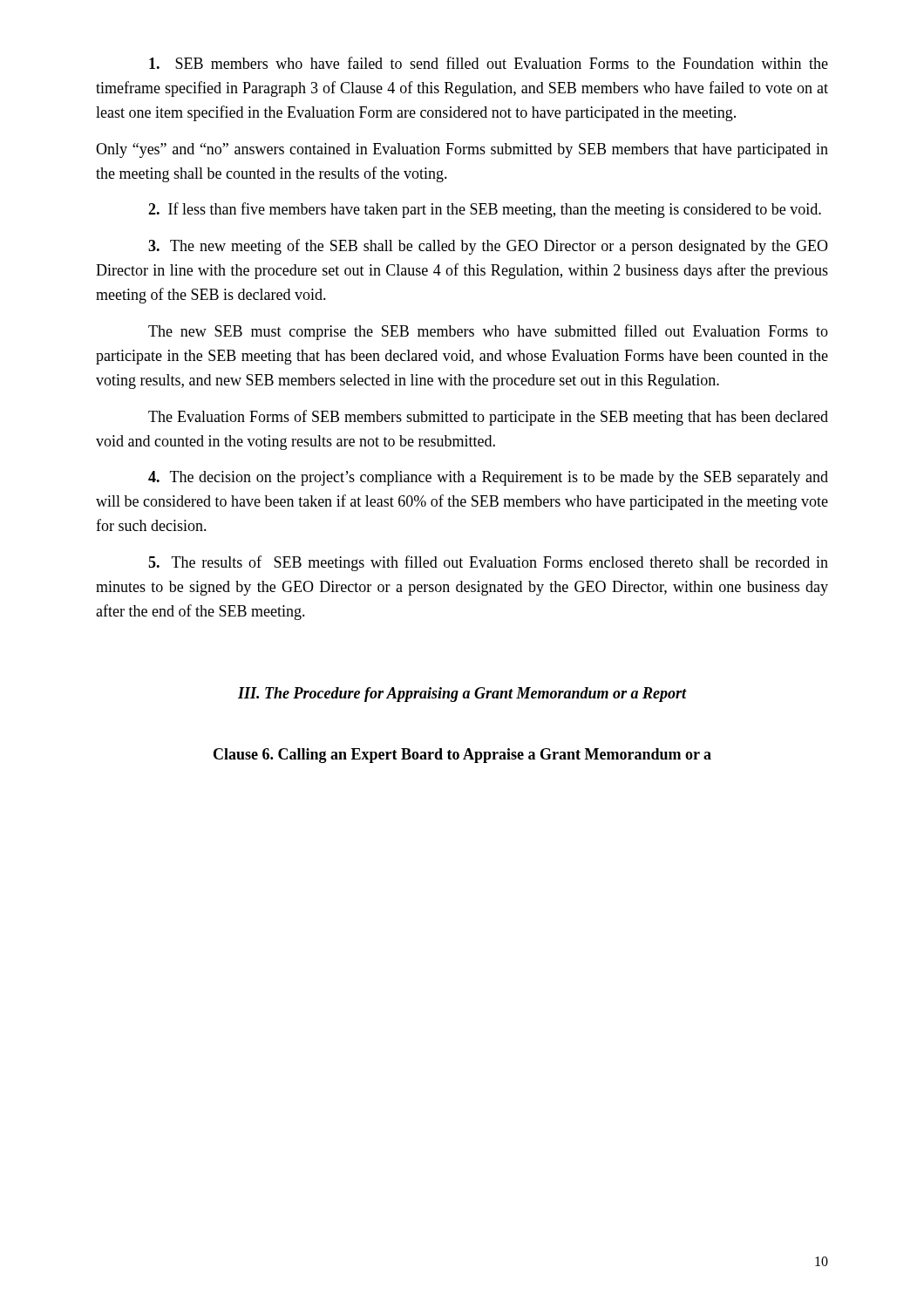Screen dimensions: 1308x924
Task: Select the section header that says "III. The Procedure for Appraising"
Action: point(462,693)
